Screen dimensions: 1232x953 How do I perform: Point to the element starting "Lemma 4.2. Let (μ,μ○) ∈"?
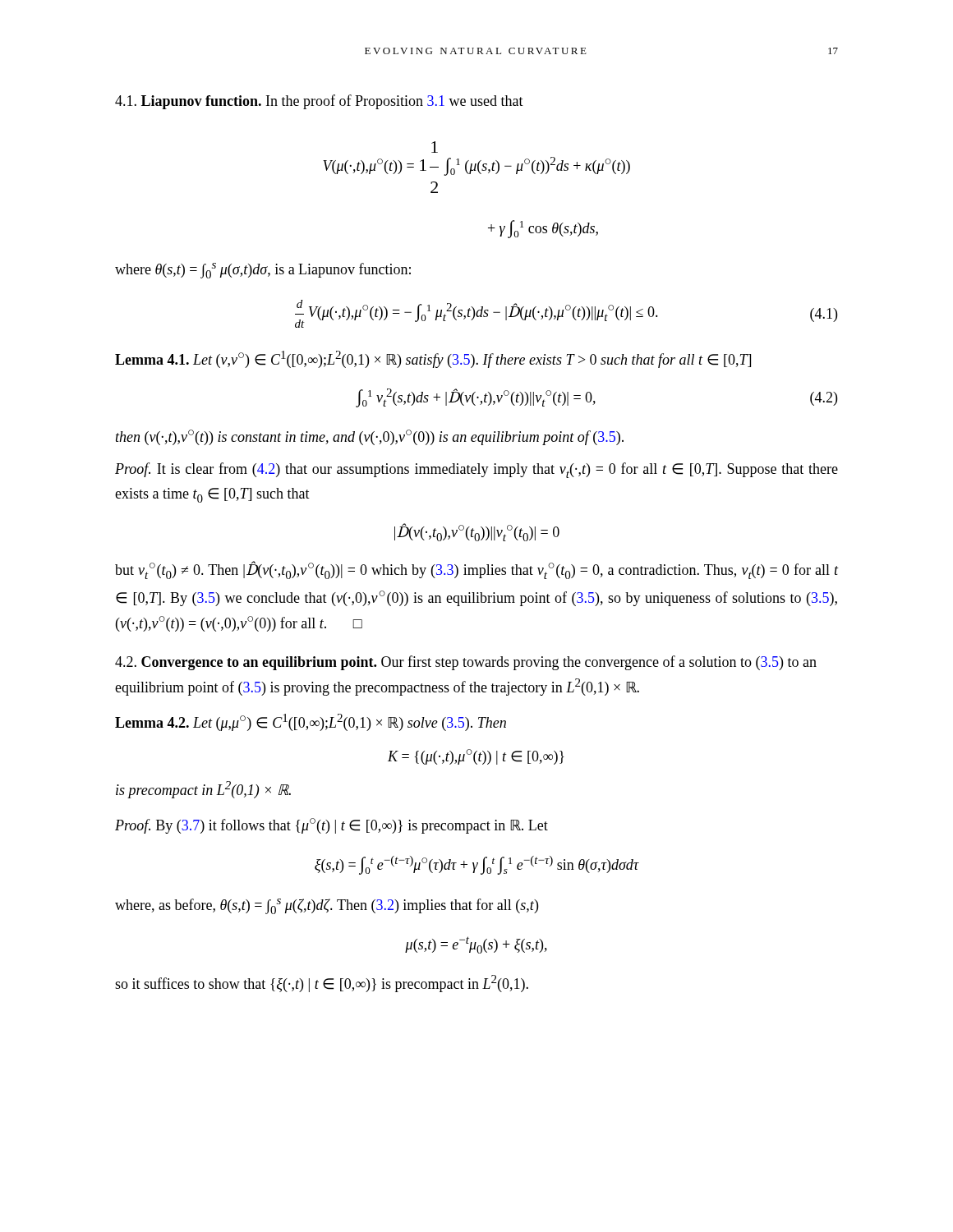point(311,721)
